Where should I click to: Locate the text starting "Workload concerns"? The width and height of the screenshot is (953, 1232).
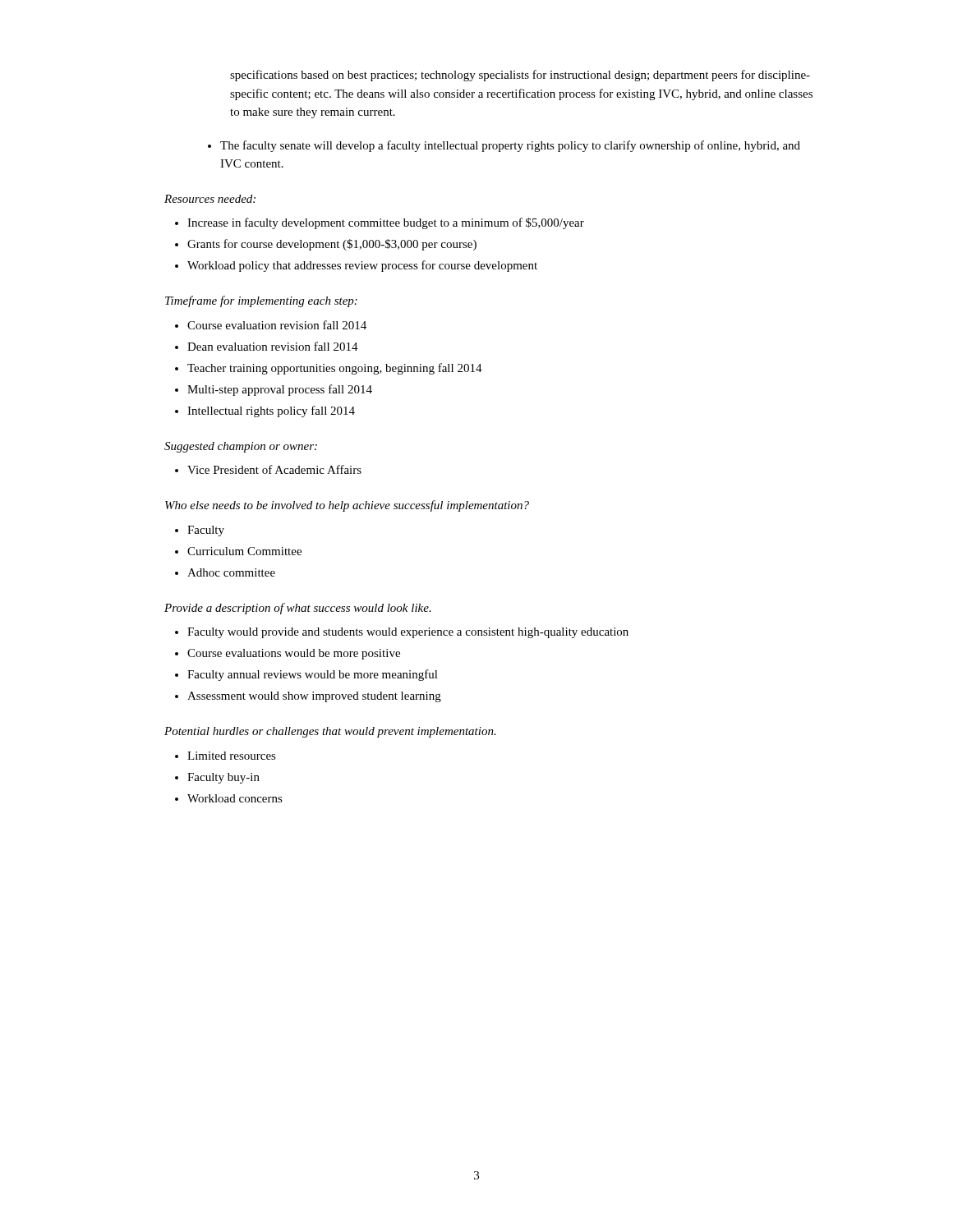(235, 798)
